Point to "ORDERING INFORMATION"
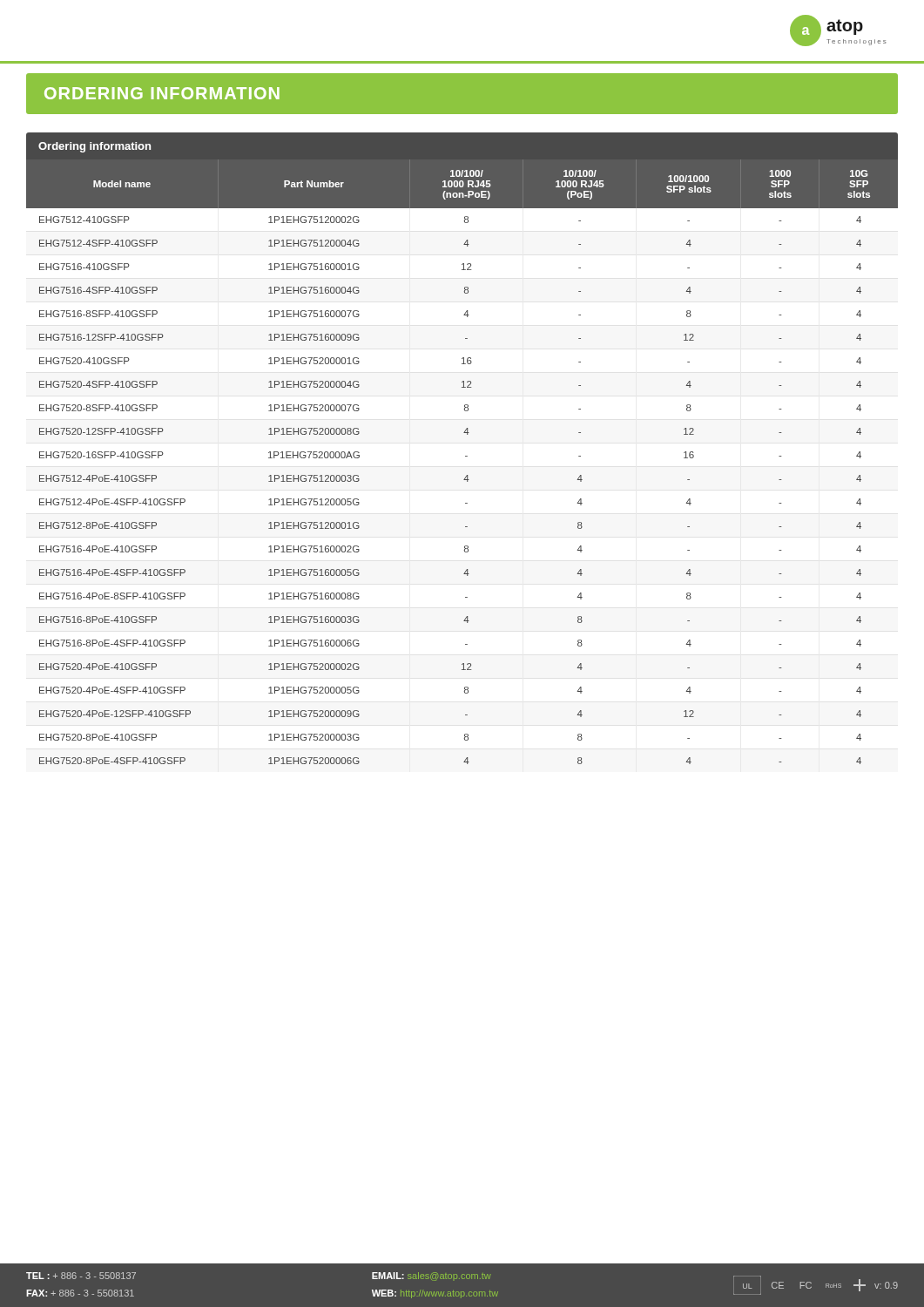 coord(162,93)
